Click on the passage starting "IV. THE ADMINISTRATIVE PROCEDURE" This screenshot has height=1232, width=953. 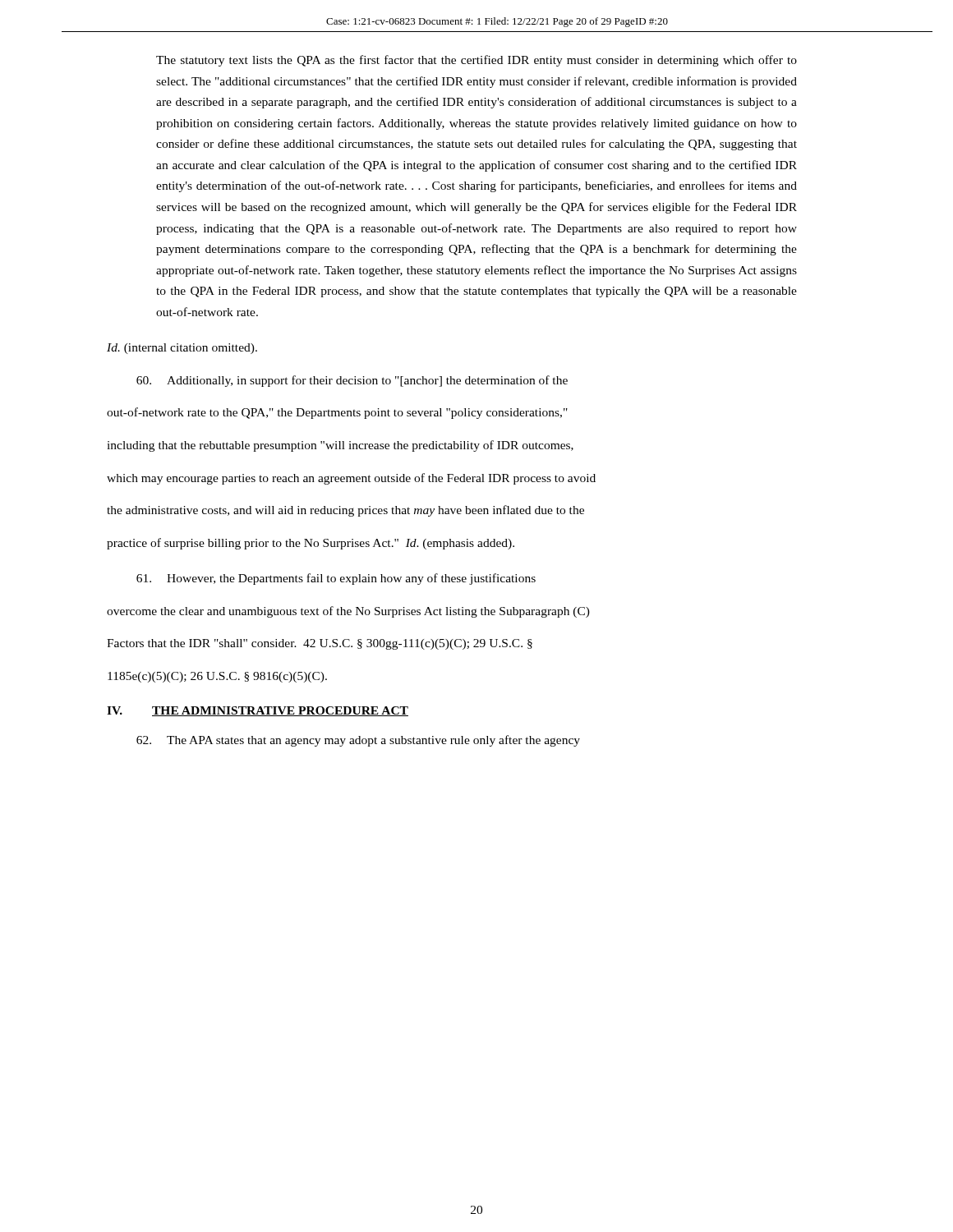coord(258,710)
